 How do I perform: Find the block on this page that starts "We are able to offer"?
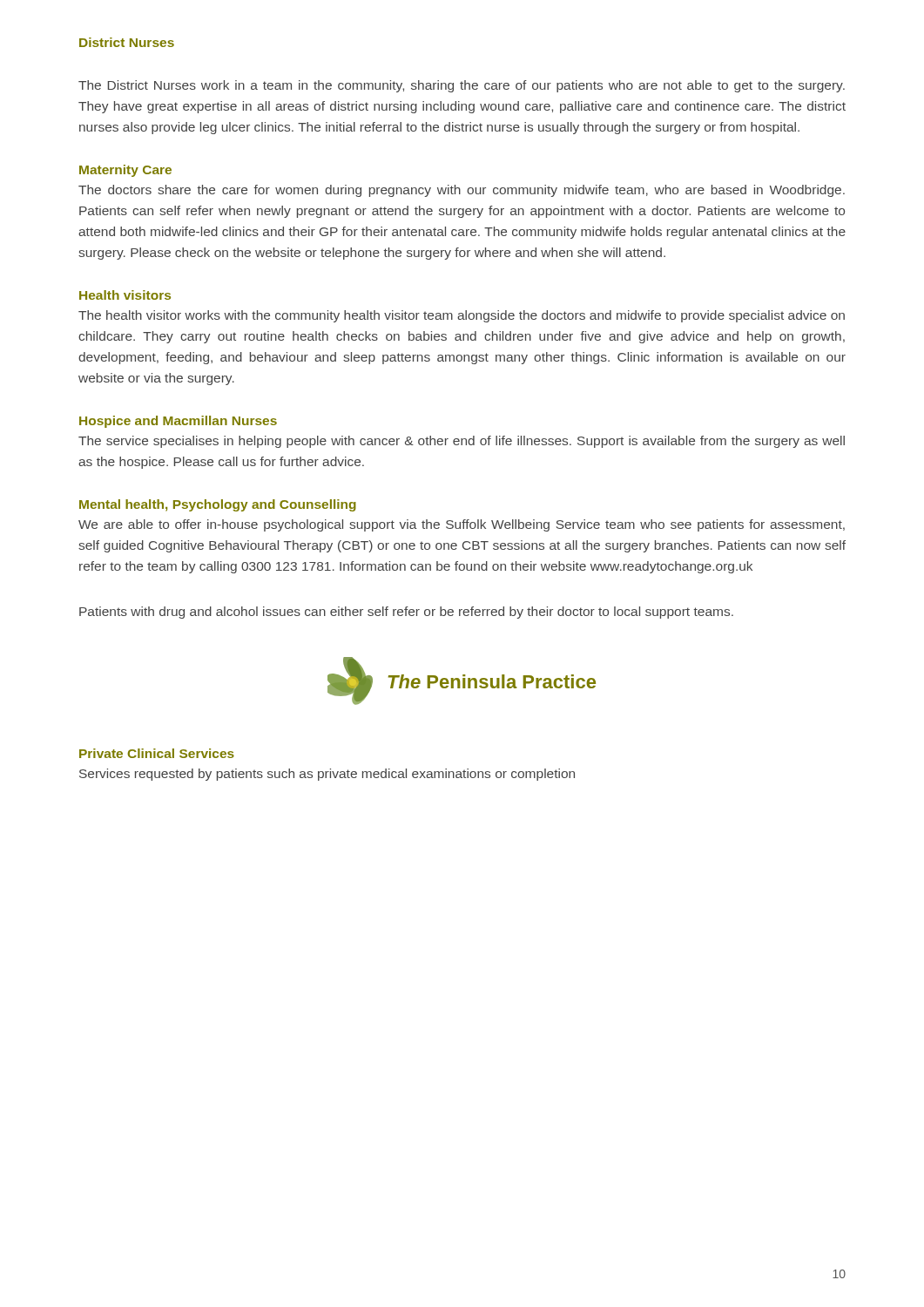[x=462, y=546]
